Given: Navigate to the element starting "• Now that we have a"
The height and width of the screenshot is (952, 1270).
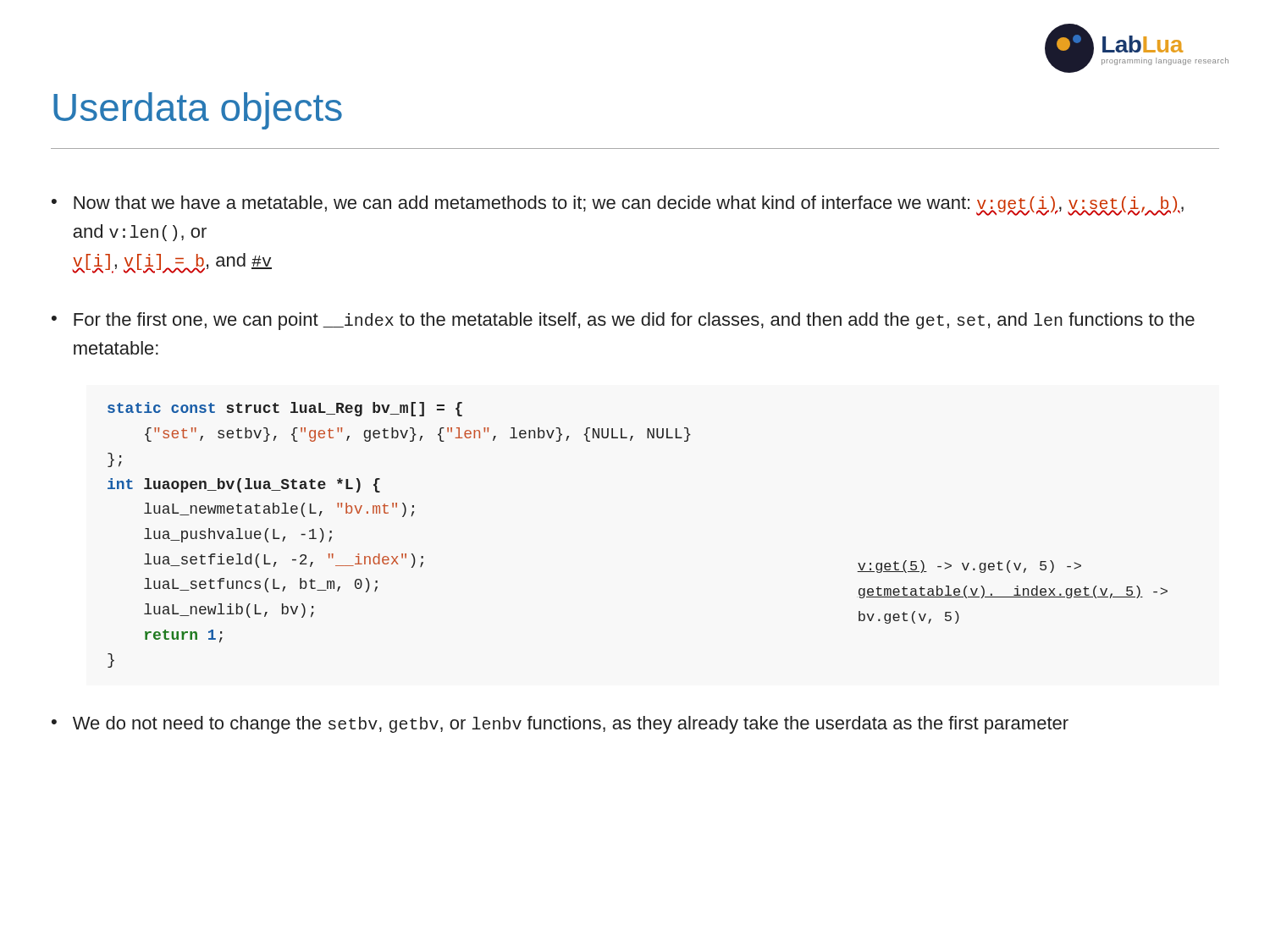Looking at the screenshot, I should [618, 206].
